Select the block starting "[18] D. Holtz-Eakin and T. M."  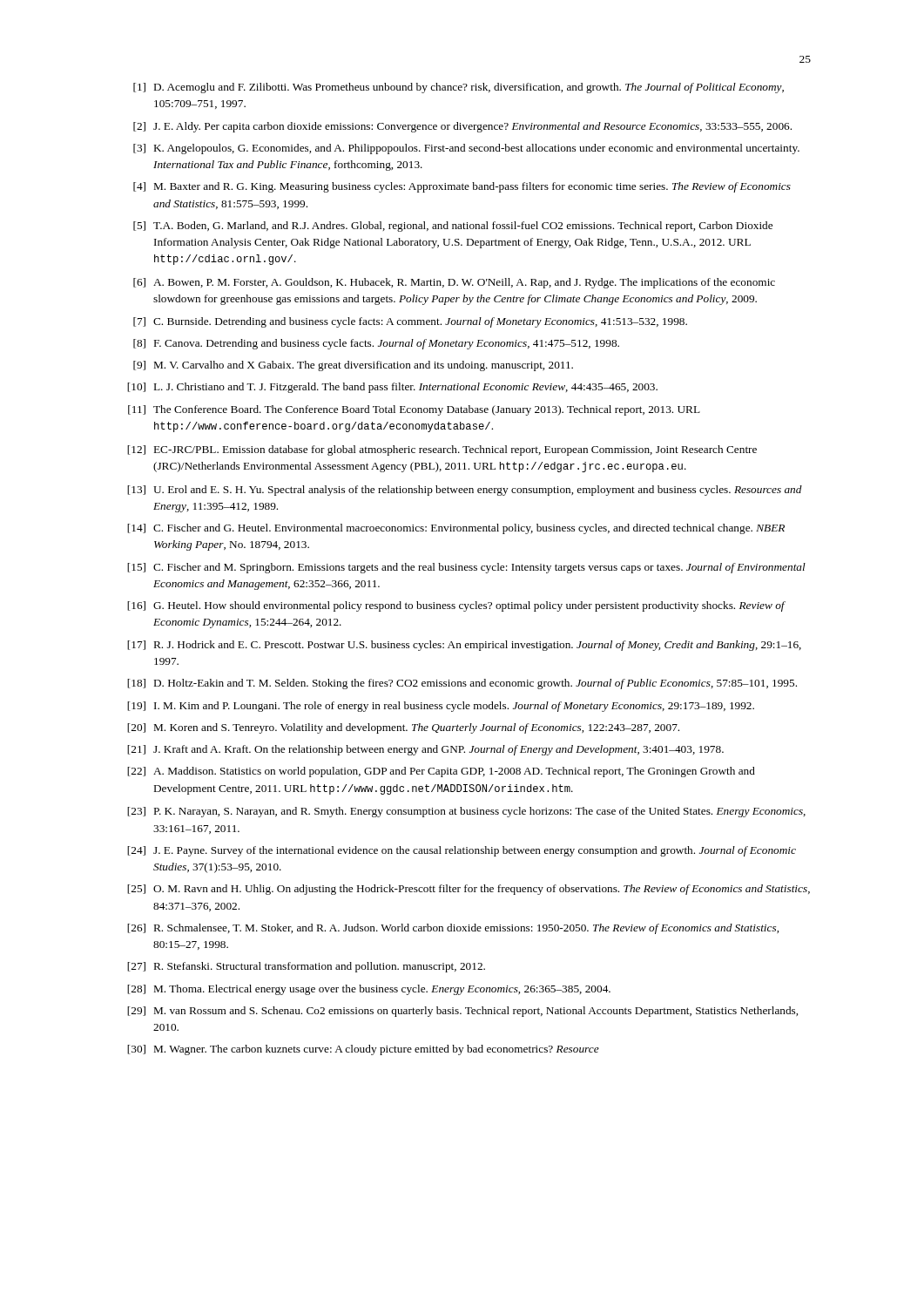point(462,683)
